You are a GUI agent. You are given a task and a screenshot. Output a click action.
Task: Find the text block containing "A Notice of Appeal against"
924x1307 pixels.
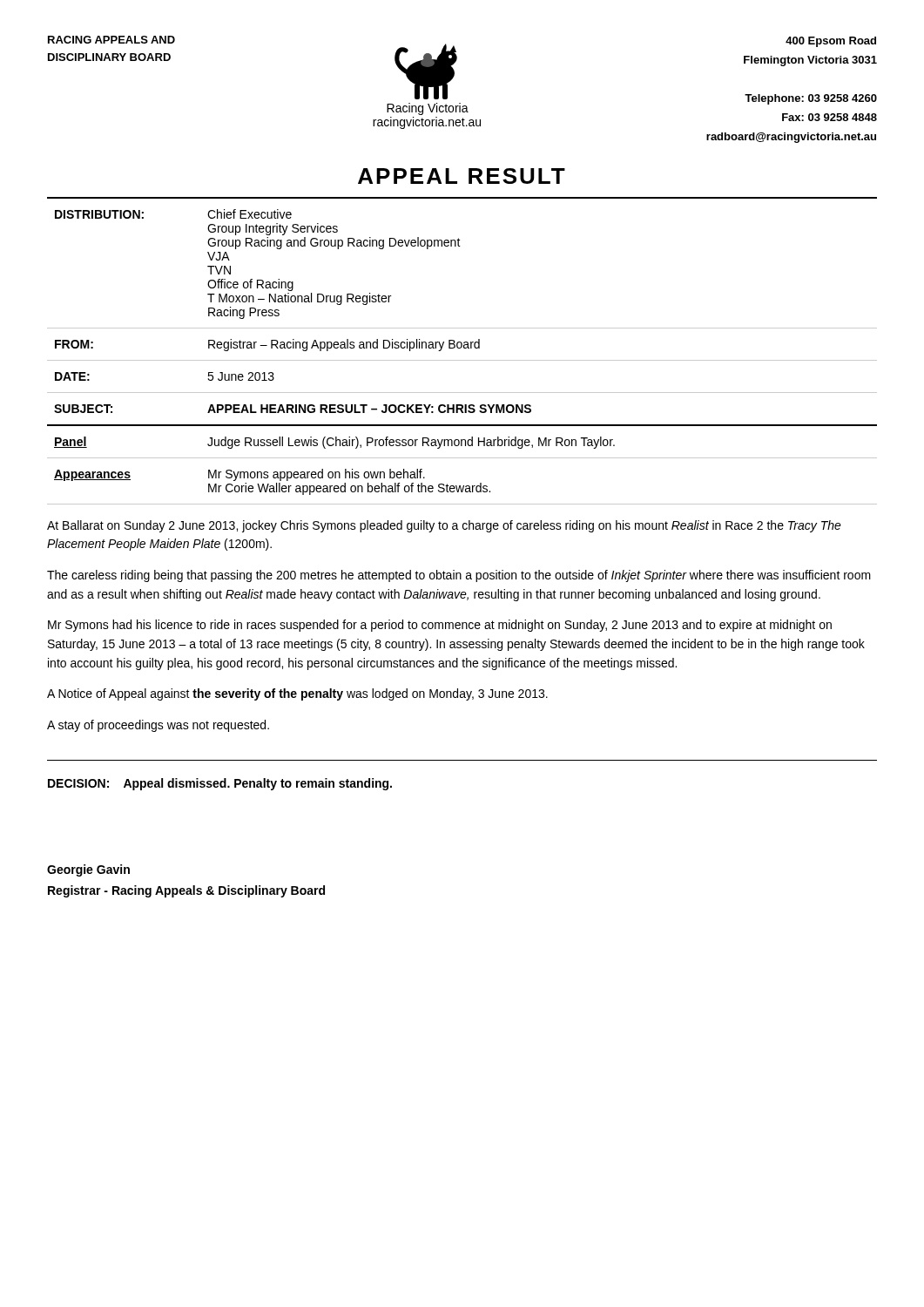pyautogui.click(x=462, y=695)
